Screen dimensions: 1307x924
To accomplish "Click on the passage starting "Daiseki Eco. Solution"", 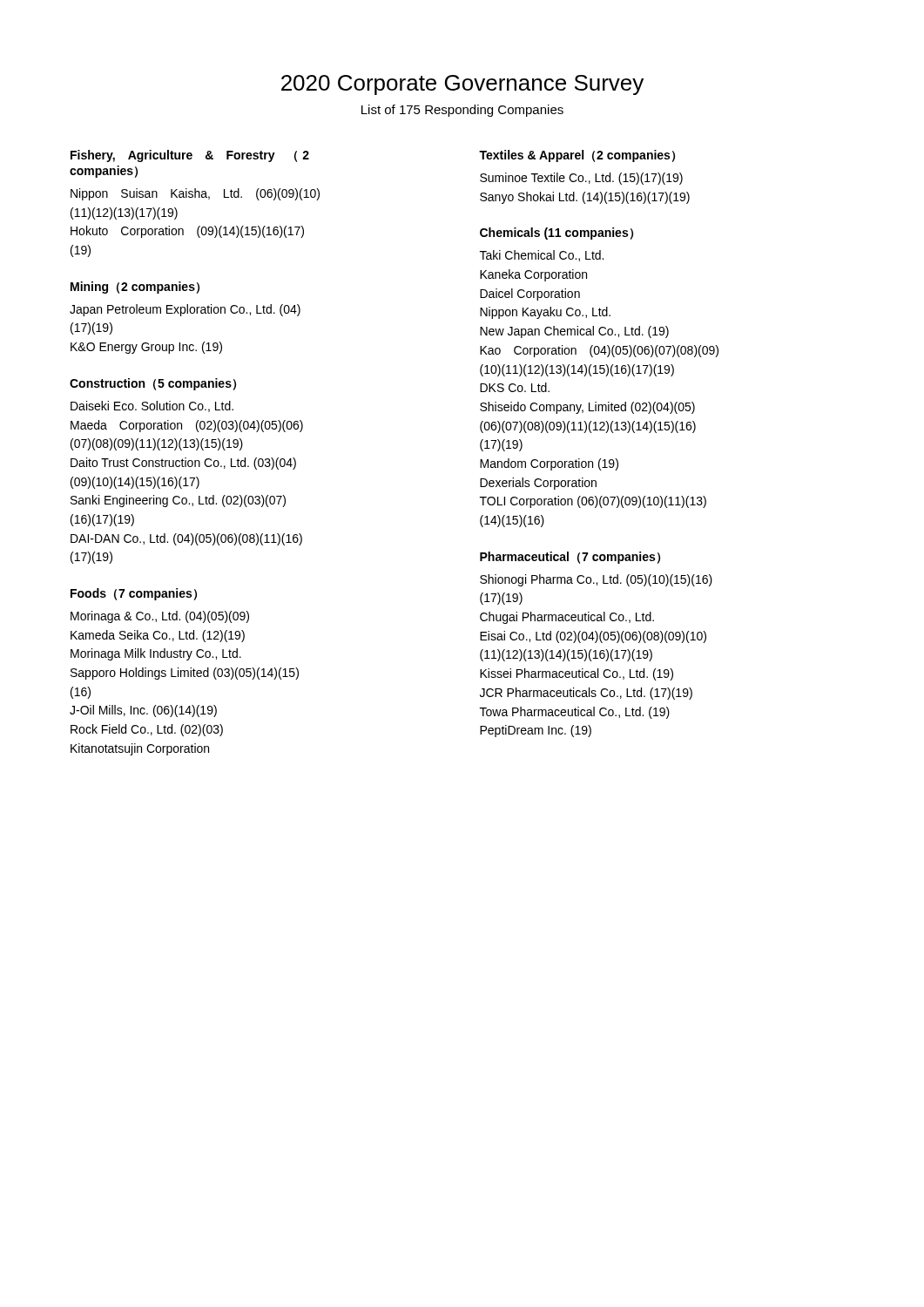I will (x=187, y=481).
